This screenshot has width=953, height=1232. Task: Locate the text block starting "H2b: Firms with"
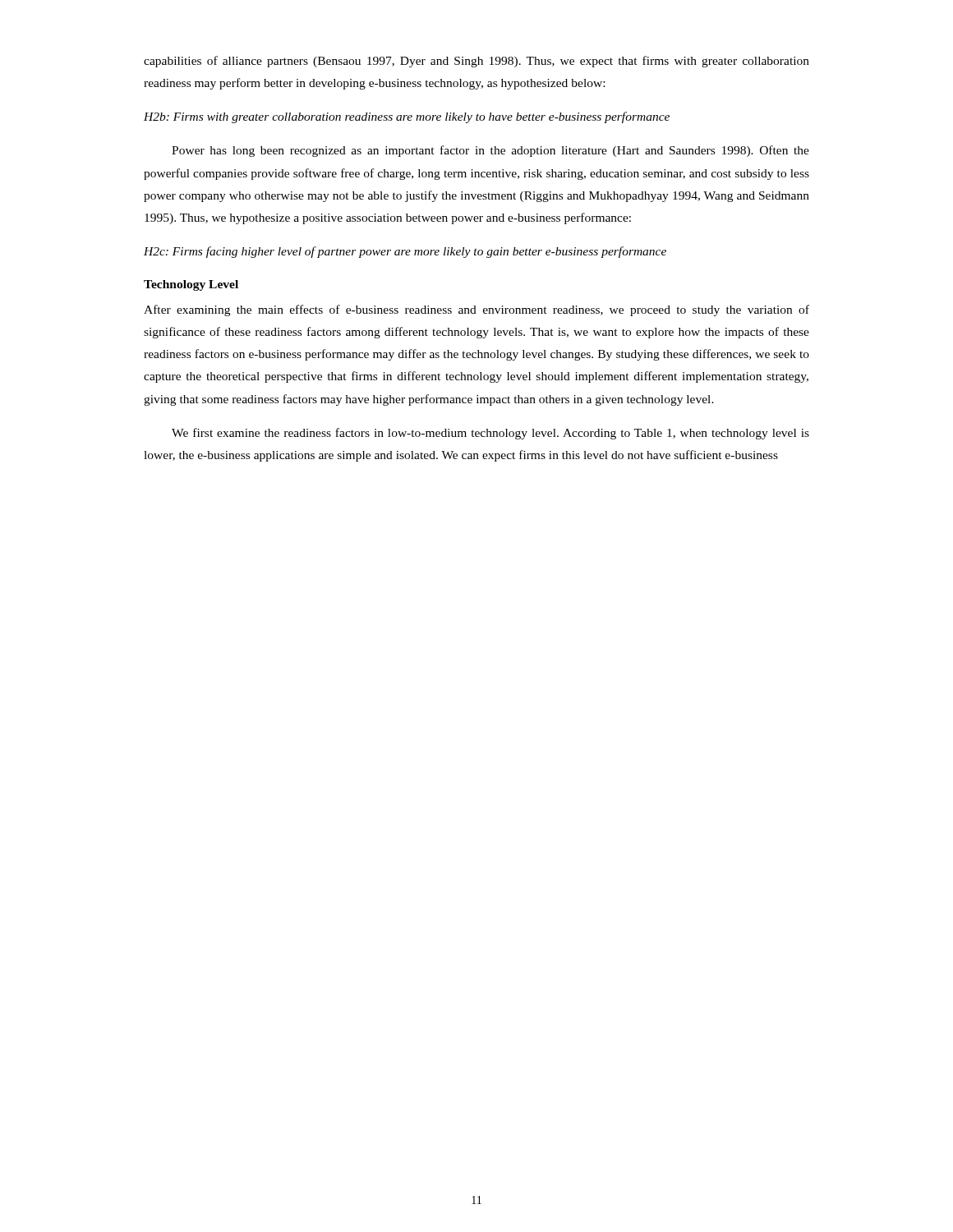(407, 116)
